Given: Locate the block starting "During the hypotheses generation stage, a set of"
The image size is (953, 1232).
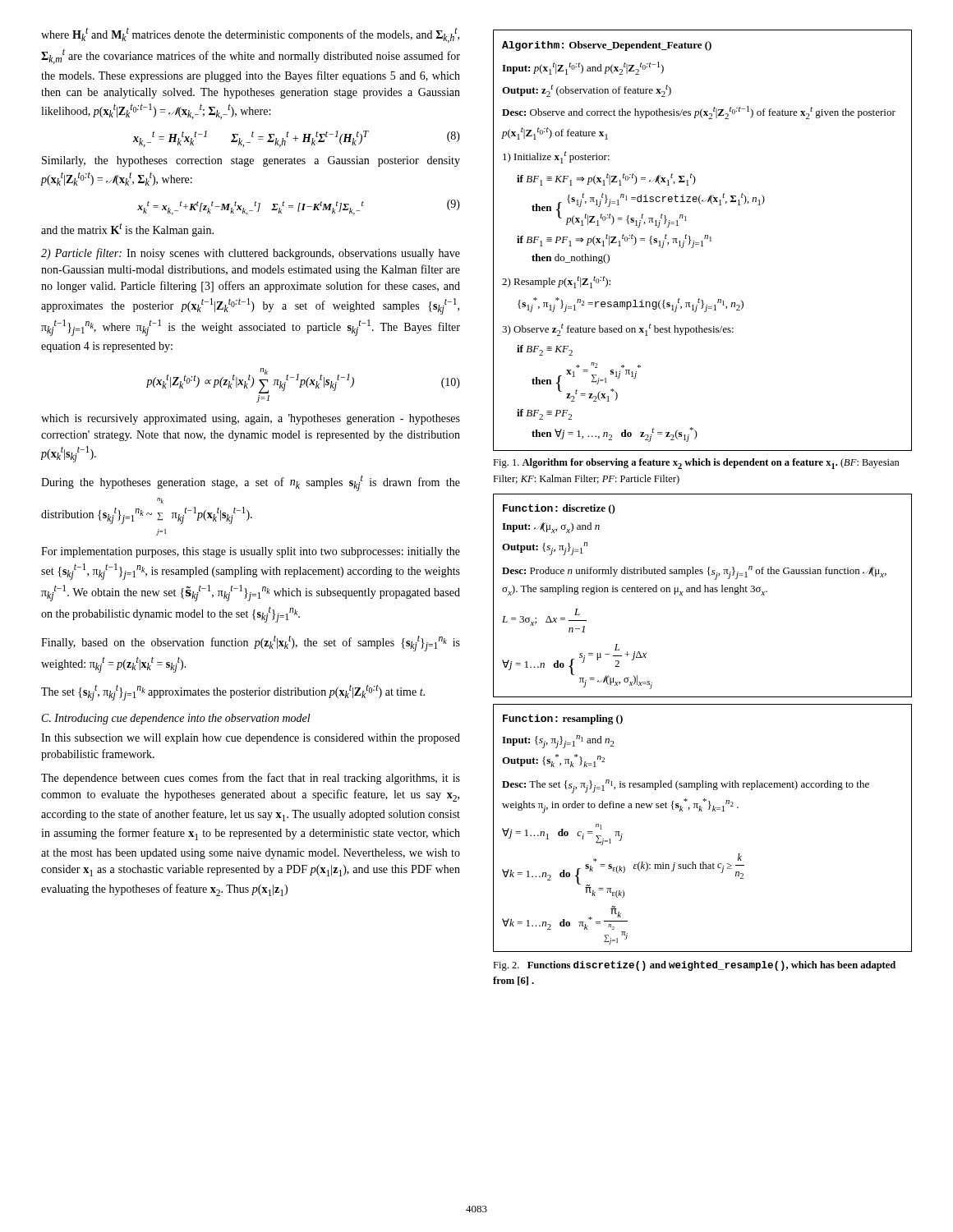Looking at the screenshot, I should pos(251,505).
